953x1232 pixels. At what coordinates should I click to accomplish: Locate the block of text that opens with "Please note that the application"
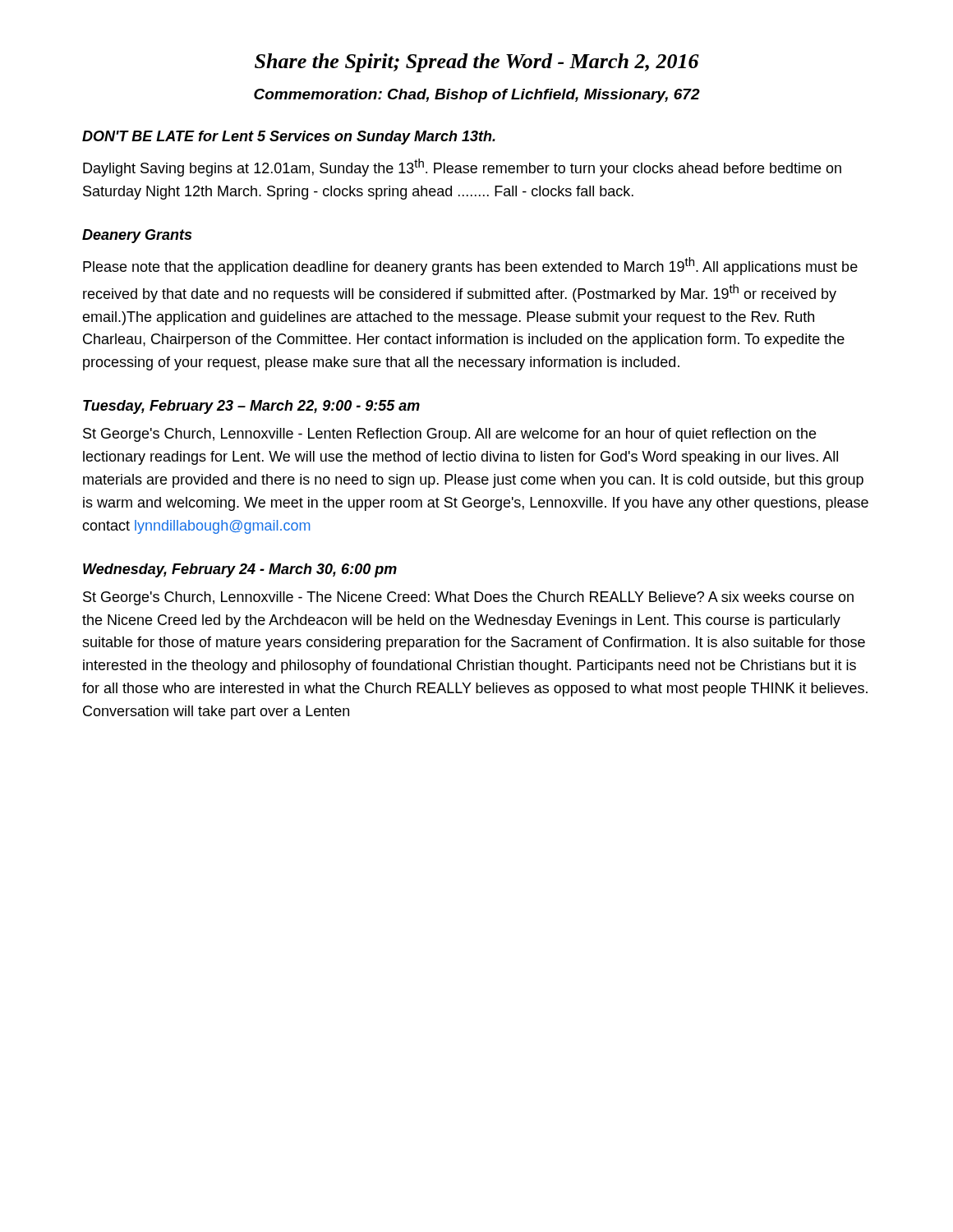point(470,313)
